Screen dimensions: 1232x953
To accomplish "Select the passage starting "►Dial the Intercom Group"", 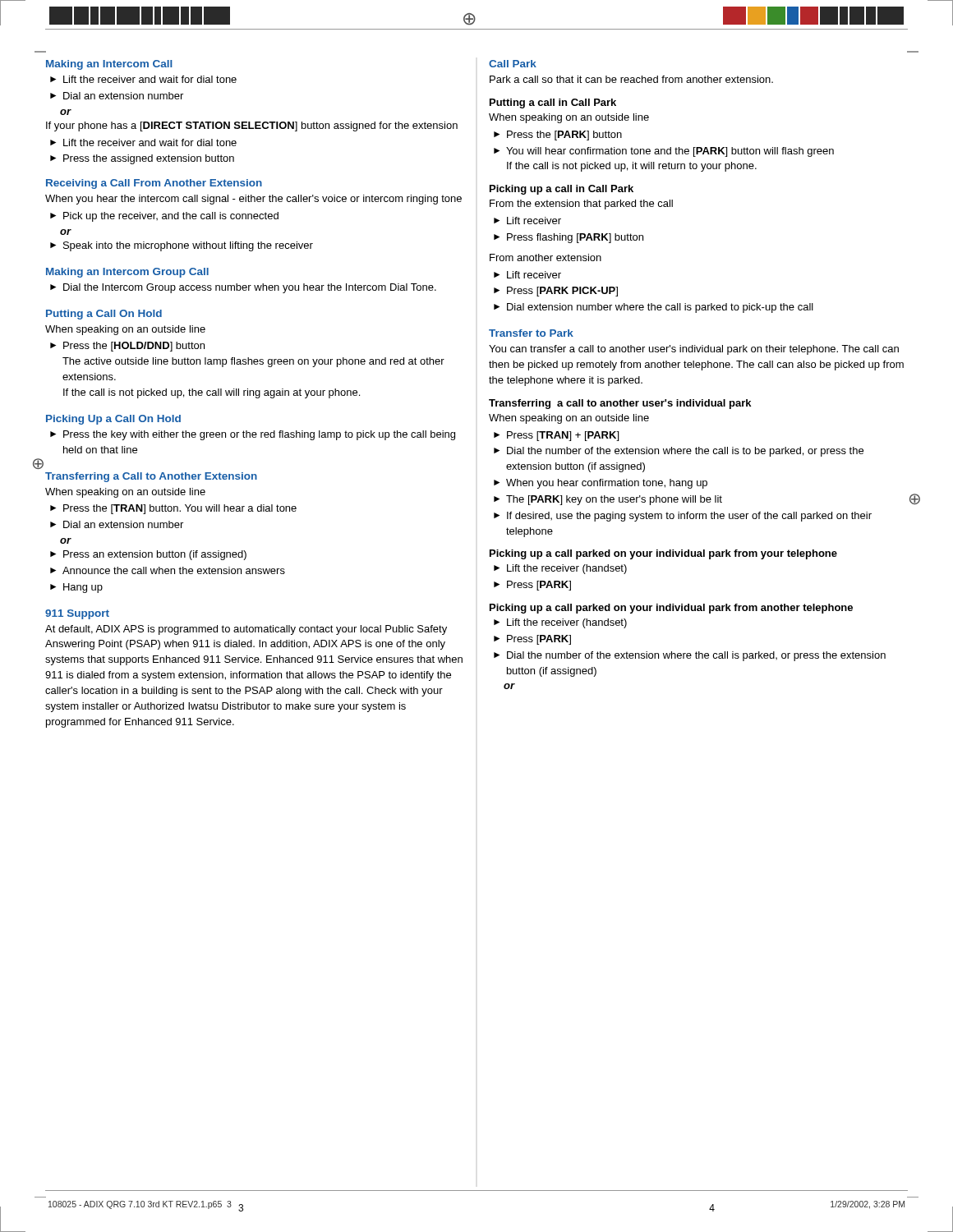I will point(243,288).
